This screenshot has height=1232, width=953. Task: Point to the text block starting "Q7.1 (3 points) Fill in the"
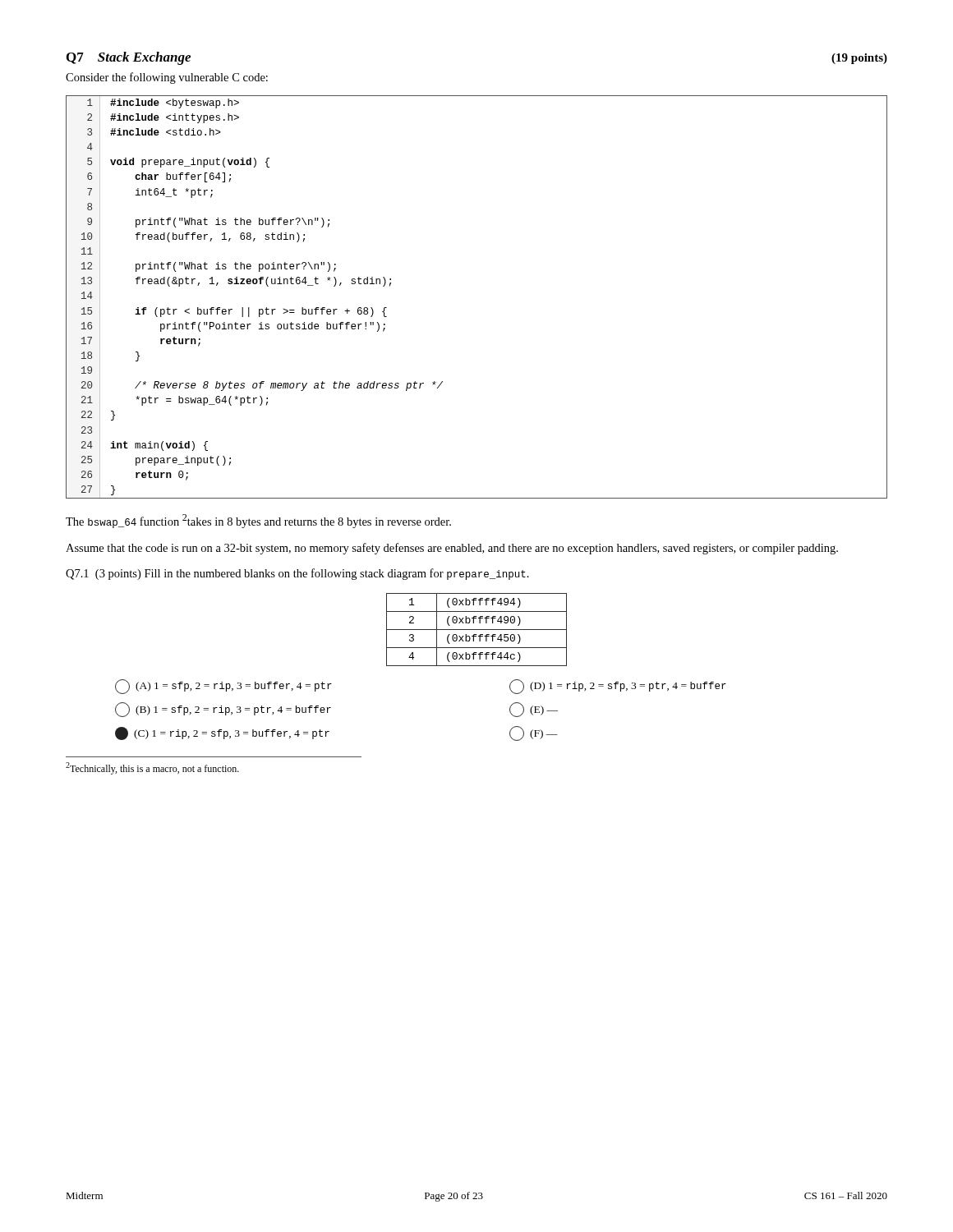click(x=298, y=574)
